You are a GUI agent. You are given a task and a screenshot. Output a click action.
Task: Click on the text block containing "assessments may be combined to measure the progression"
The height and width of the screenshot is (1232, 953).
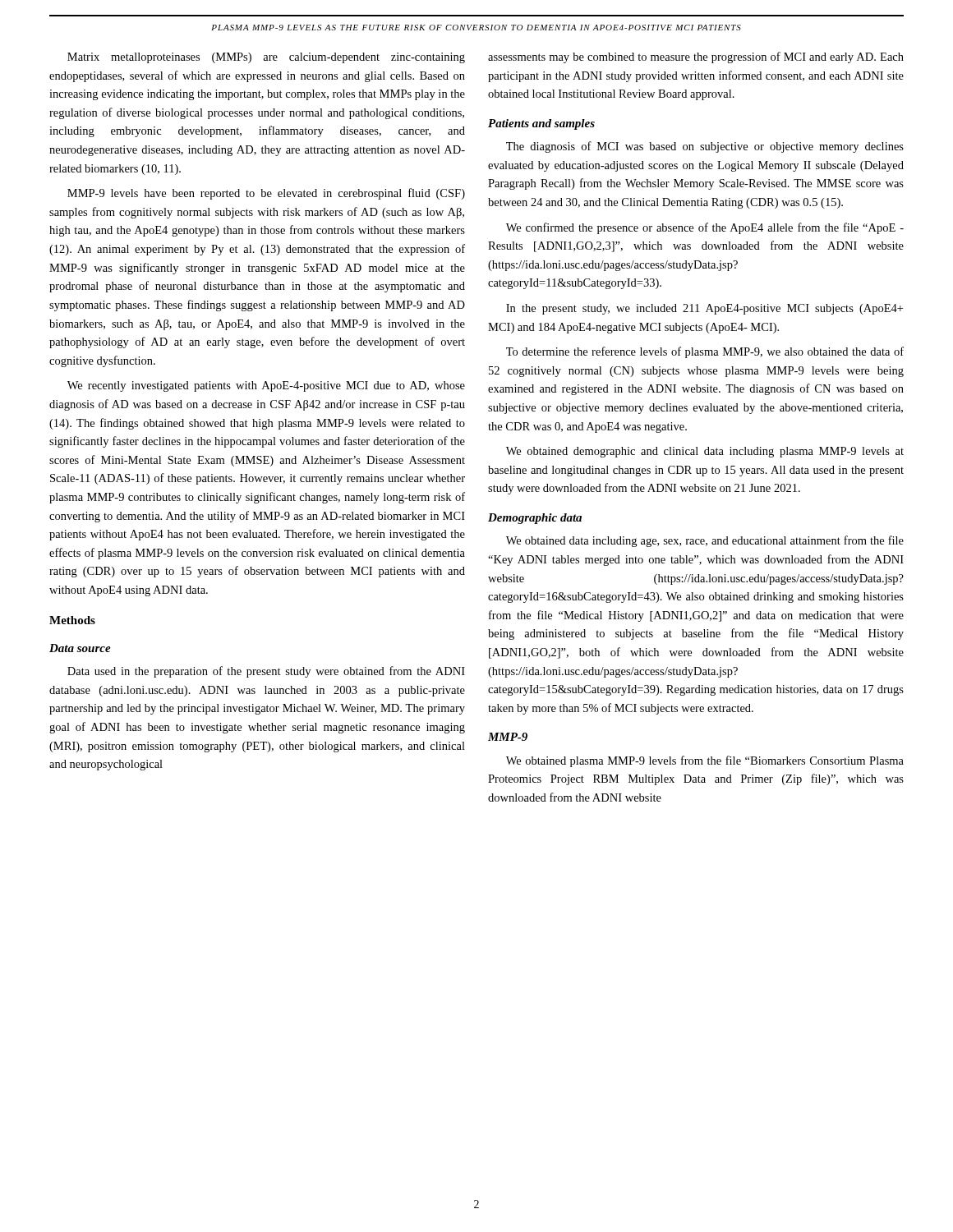pyautogui.click(x=696, y=76)
